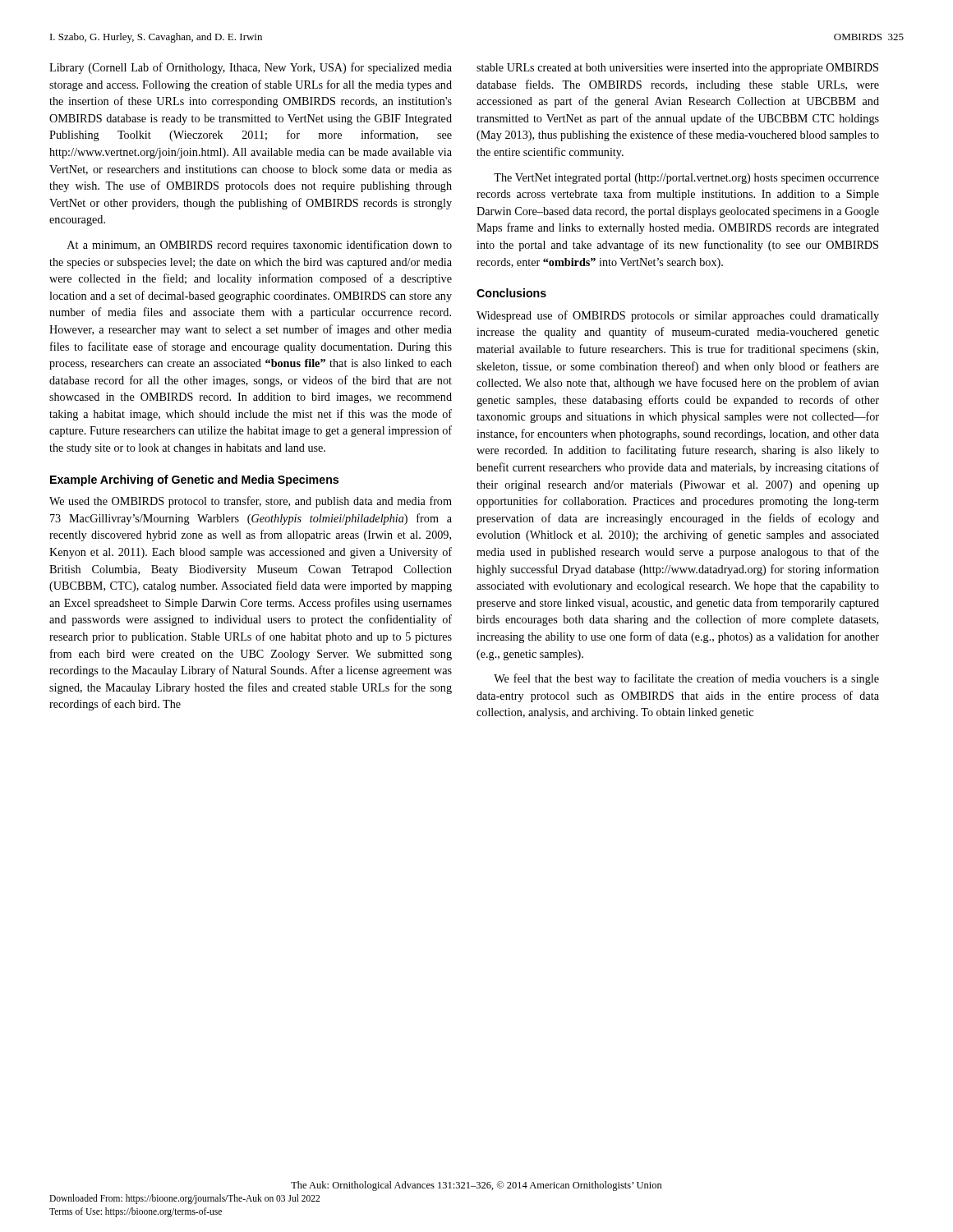
Task: Find the region starting "Example Archiving of Genetic and Media Specimens"
Action: [194, 479]
